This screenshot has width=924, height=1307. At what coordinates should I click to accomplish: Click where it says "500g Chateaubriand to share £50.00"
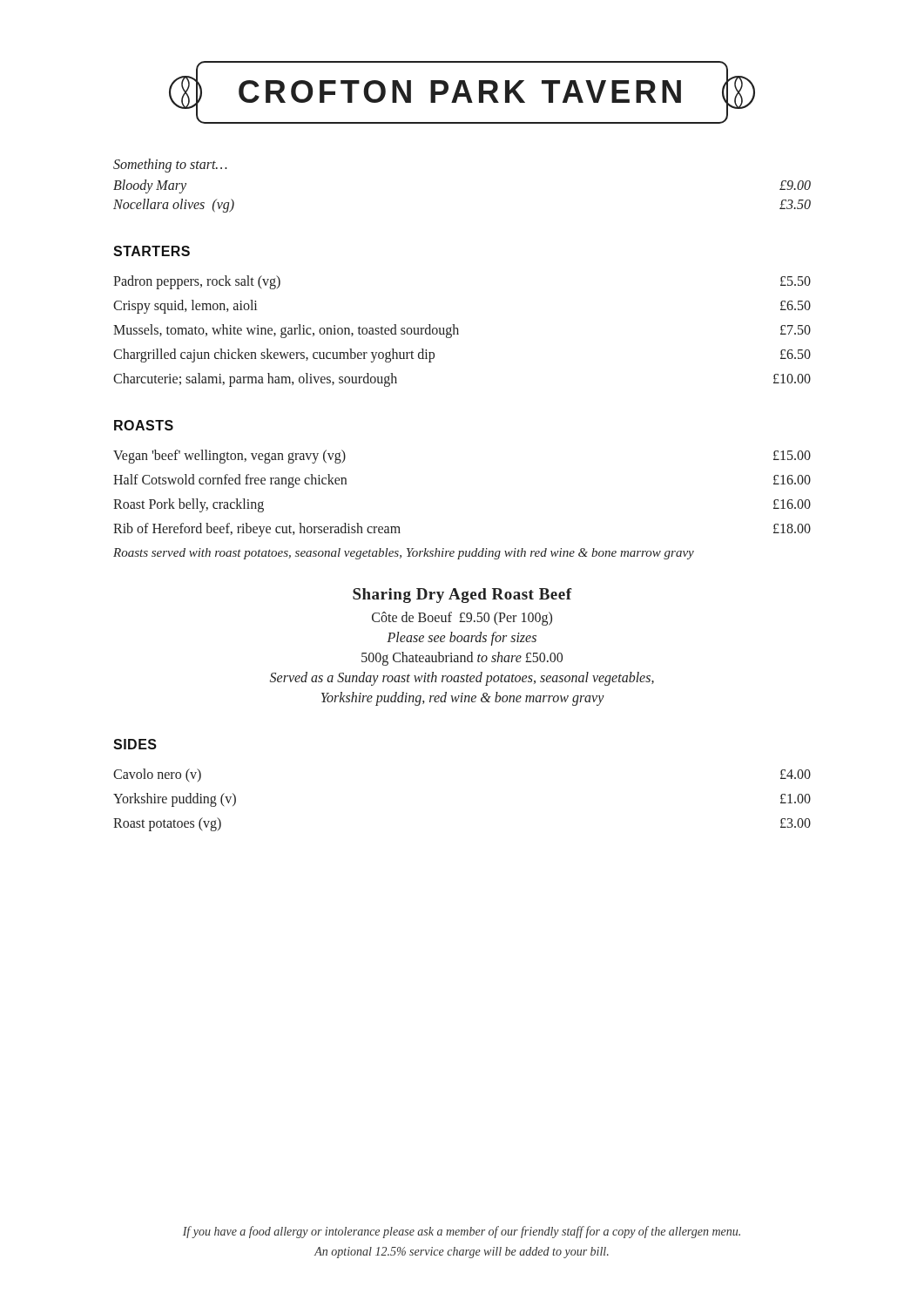(462, 657)
